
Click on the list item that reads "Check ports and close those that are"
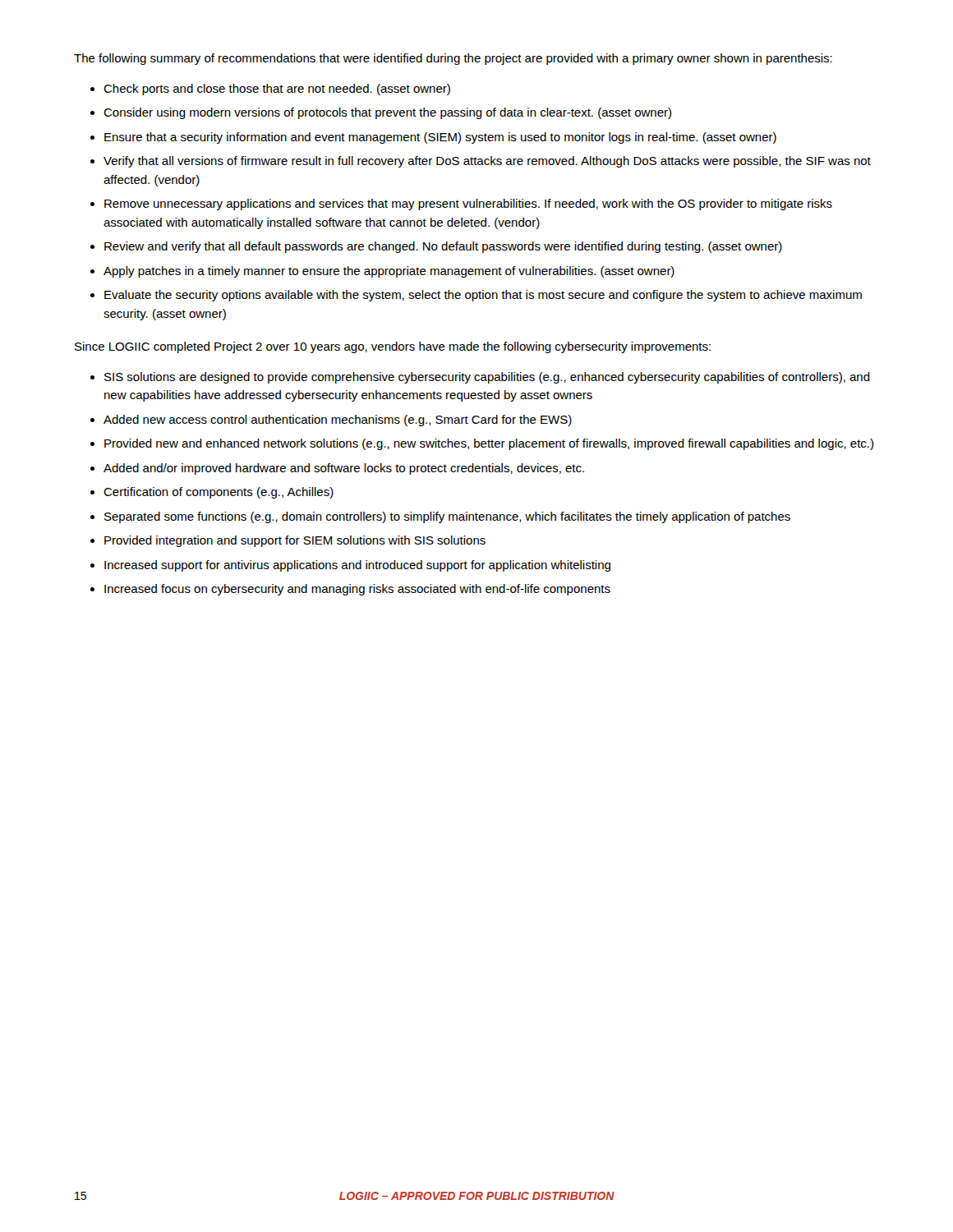click(x=277, y=90)
